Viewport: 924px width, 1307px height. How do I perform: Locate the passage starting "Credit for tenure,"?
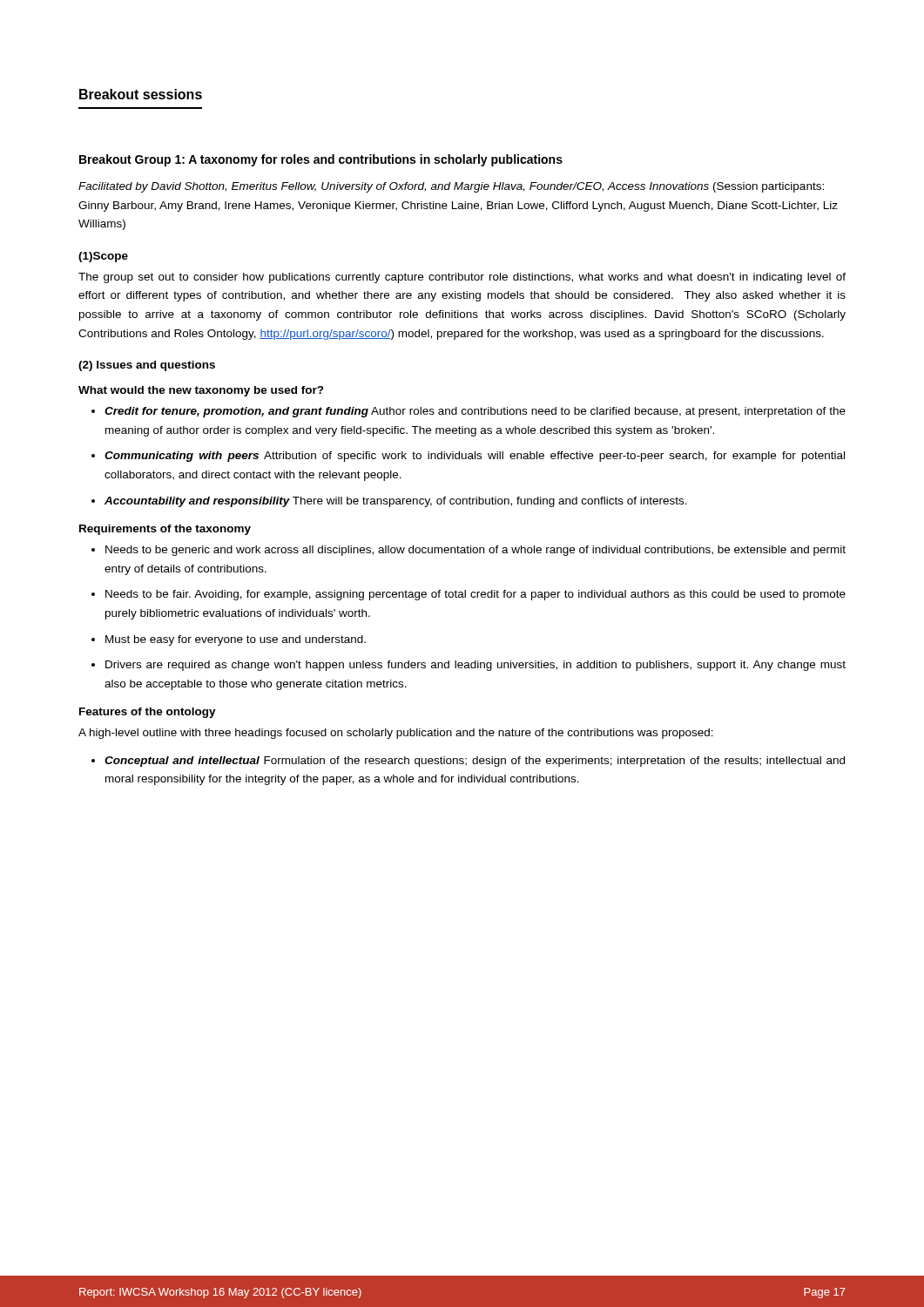coord(475,420)
